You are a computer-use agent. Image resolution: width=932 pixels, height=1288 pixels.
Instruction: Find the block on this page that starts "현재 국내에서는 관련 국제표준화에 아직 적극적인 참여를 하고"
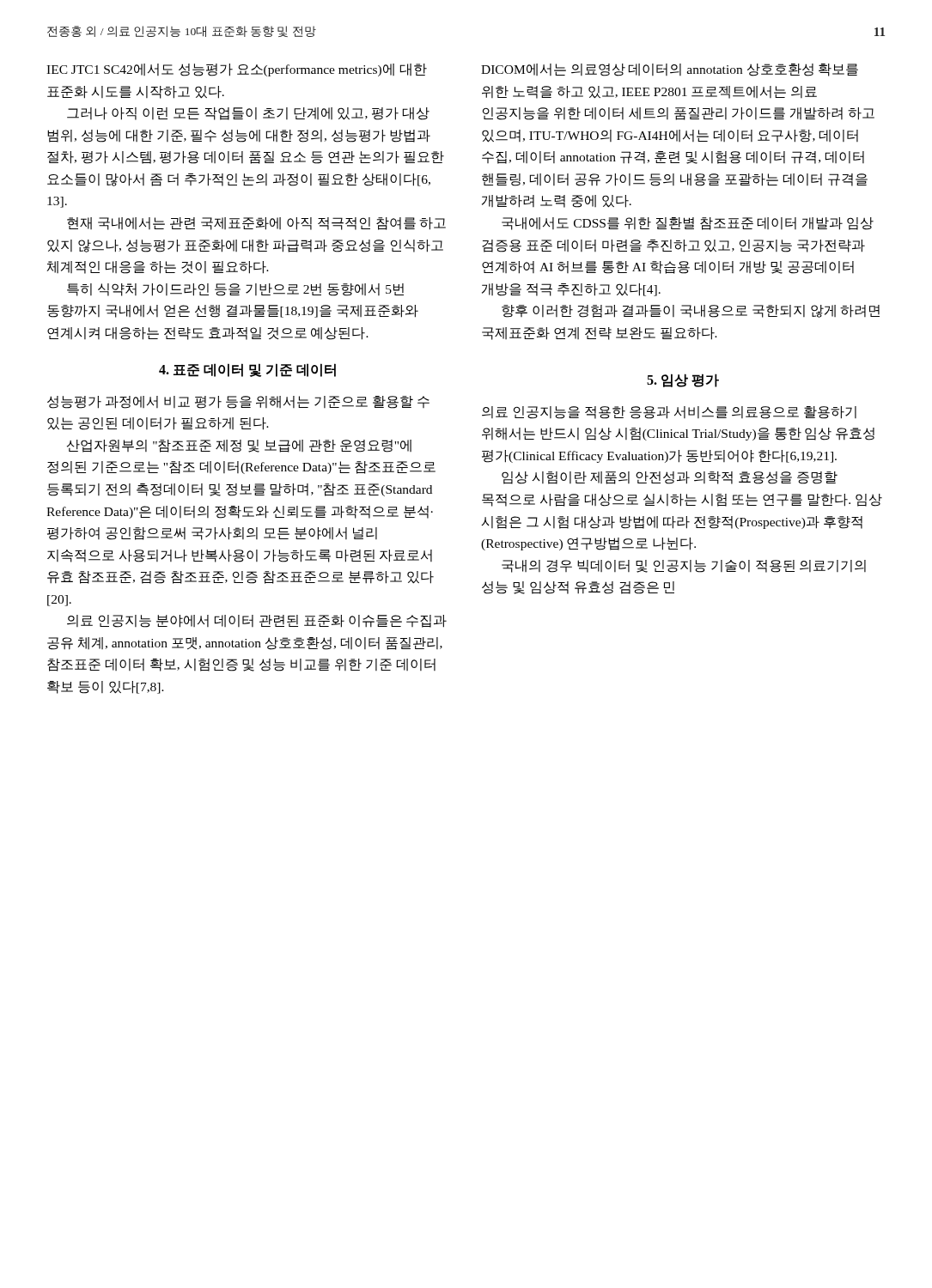pyautogui.click(x=247, y=245)
